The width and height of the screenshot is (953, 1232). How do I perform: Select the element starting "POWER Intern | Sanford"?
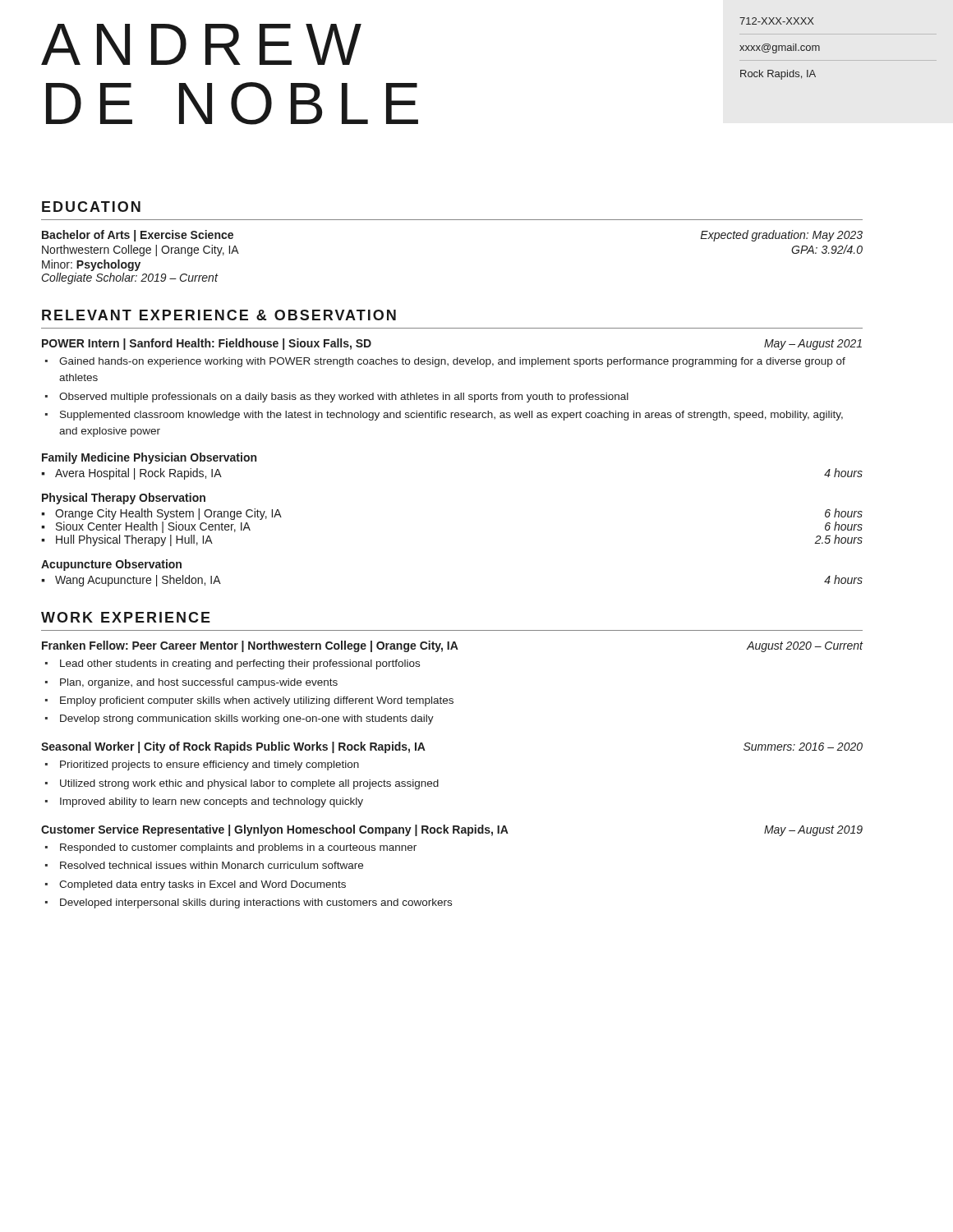point(207,344)
